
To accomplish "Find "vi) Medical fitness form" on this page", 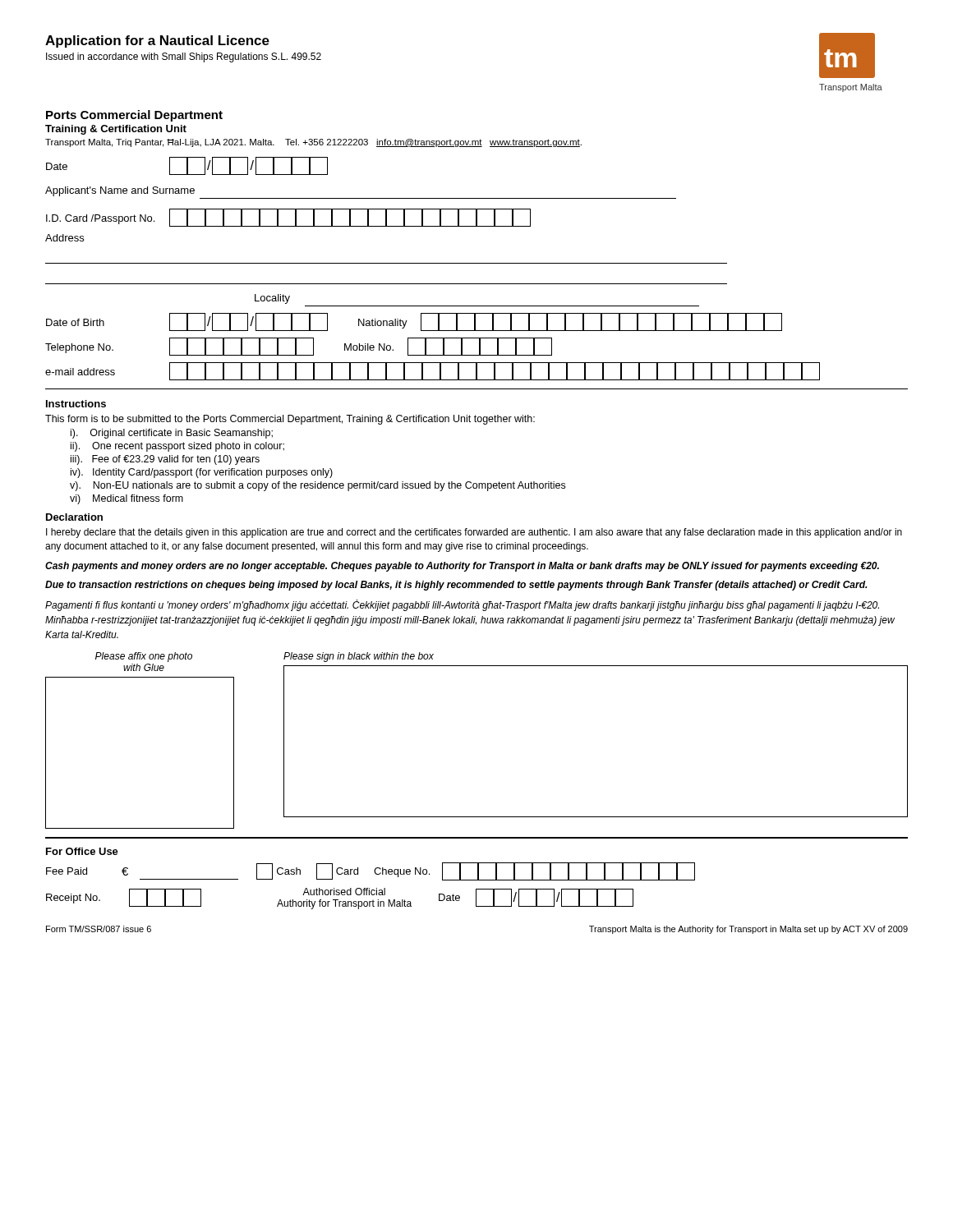I will (x=127, y=499).
